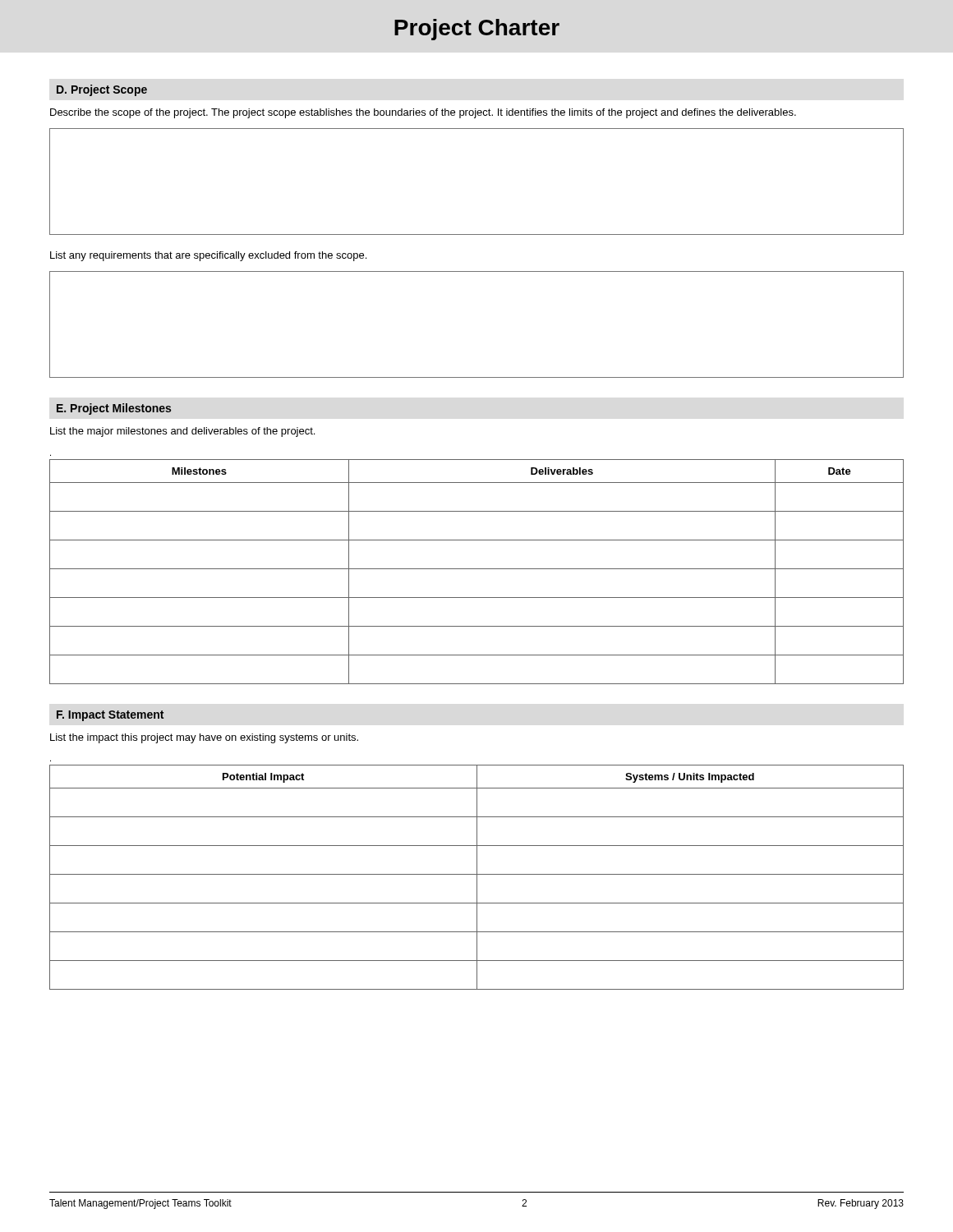Find the table that mentions "Date"
This screenshot has width=953, height=1232.
click(x=476, y=571)
